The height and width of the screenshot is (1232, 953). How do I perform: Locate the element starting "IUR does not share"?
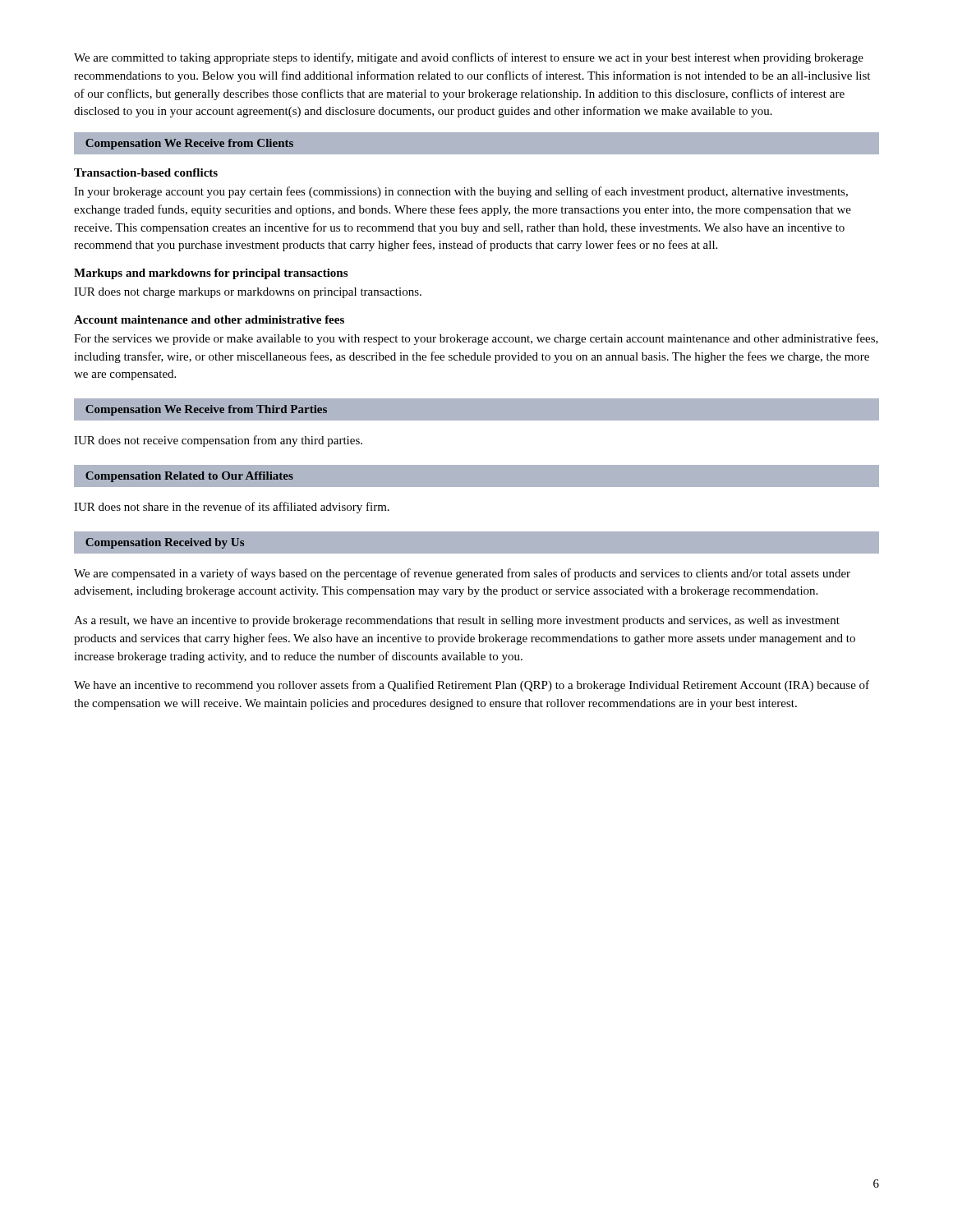232,507
